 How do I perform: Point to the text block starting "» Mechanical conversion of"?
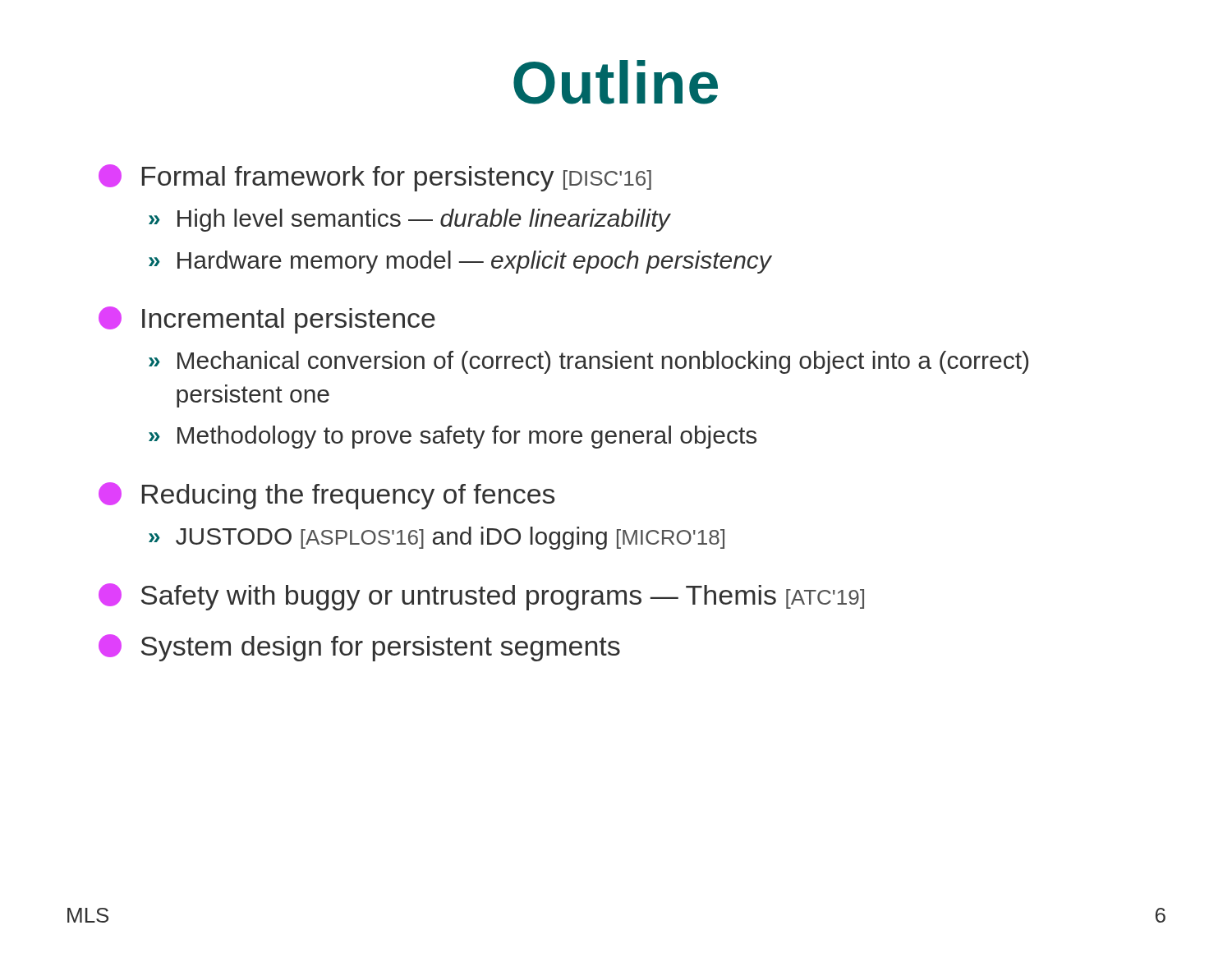(641, 378)
